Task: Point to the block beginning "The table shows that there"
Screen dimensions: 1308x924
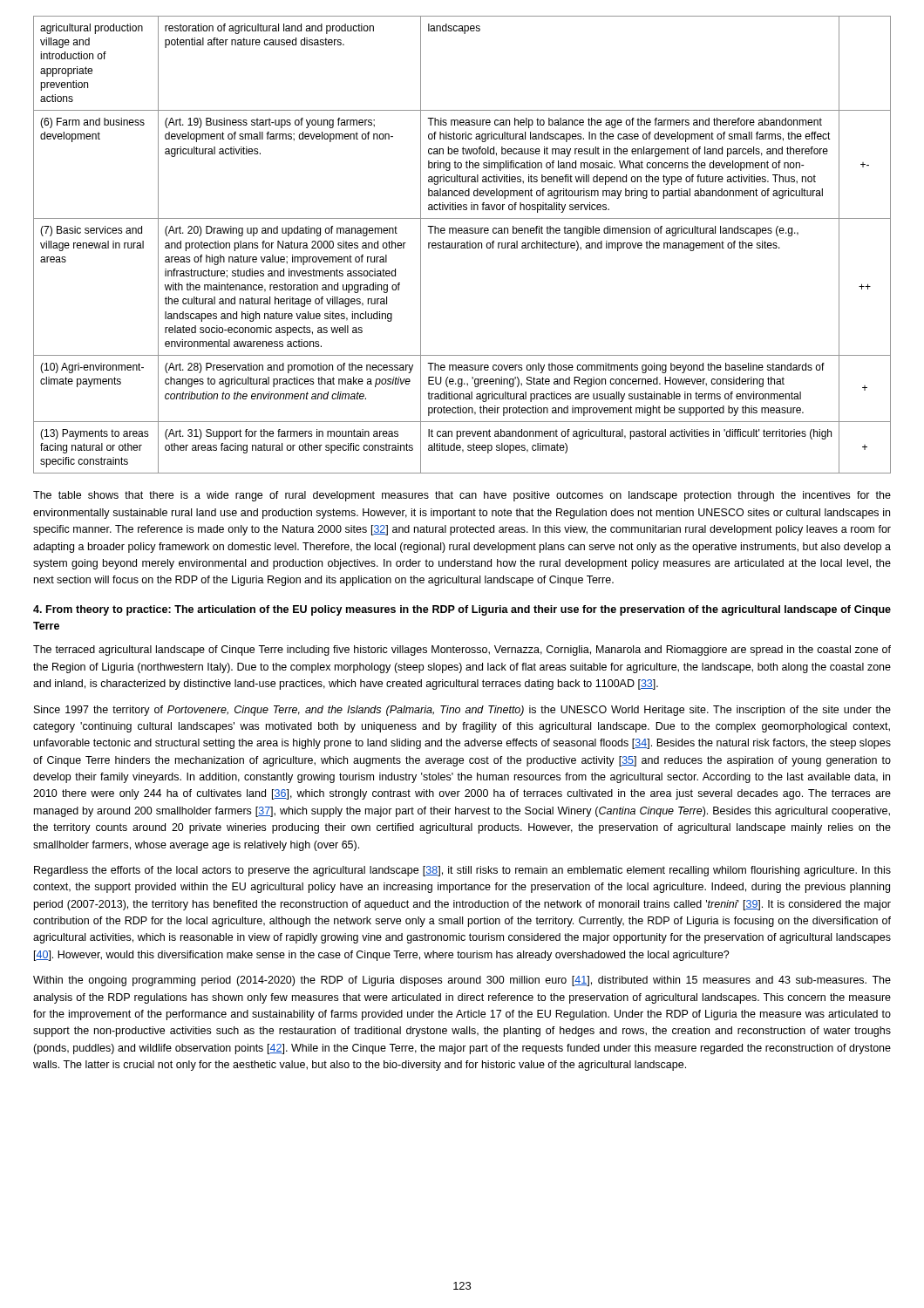Action: pos(462,538)
